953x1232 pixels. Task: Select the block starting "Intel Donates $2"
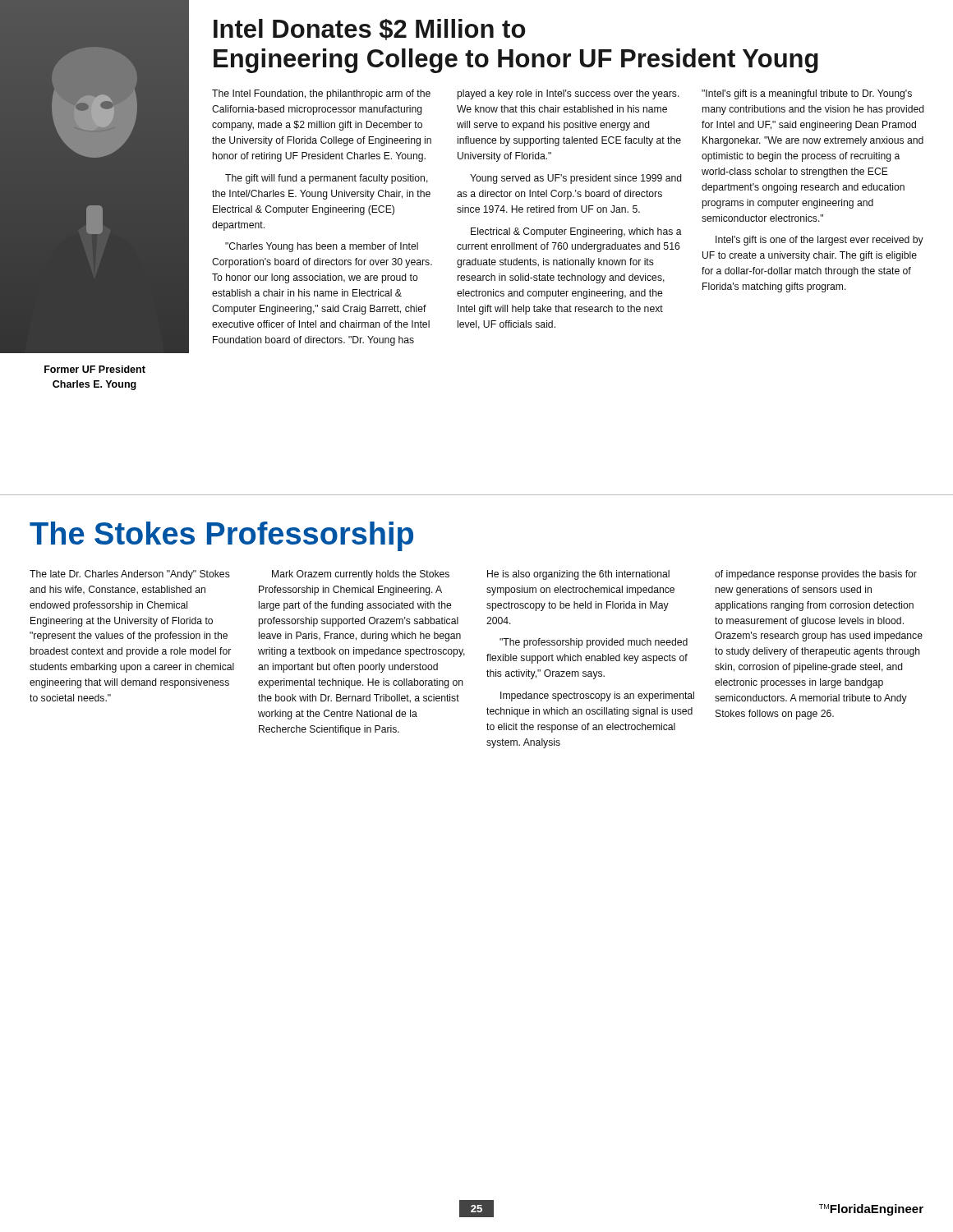(x=516, y=44)
